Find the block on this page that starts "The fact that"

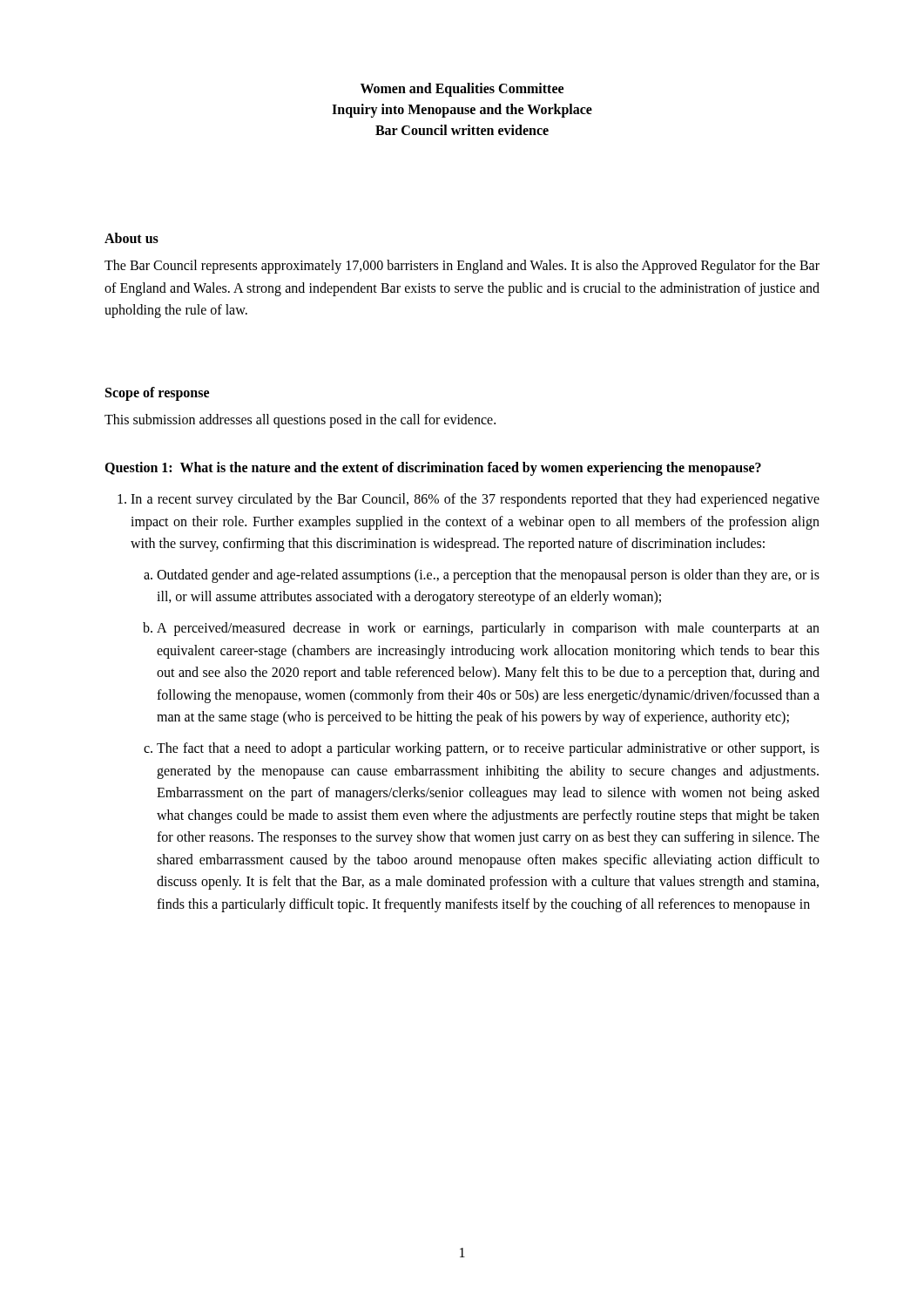point(488,826)
